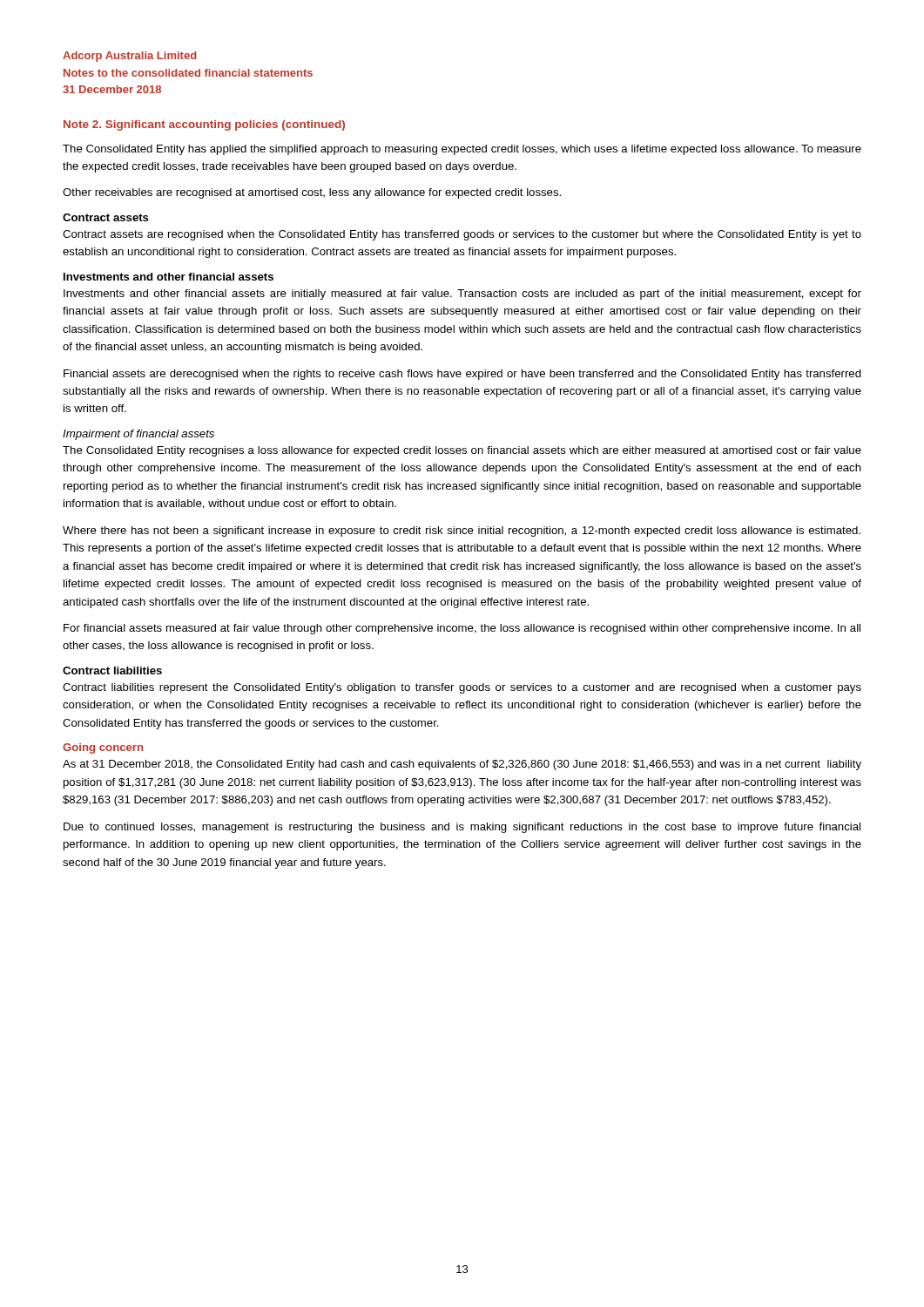The image size is (924, 1307).
Task: Find the text block with the text "Where there has not been a"
Action: coord(462,566)
